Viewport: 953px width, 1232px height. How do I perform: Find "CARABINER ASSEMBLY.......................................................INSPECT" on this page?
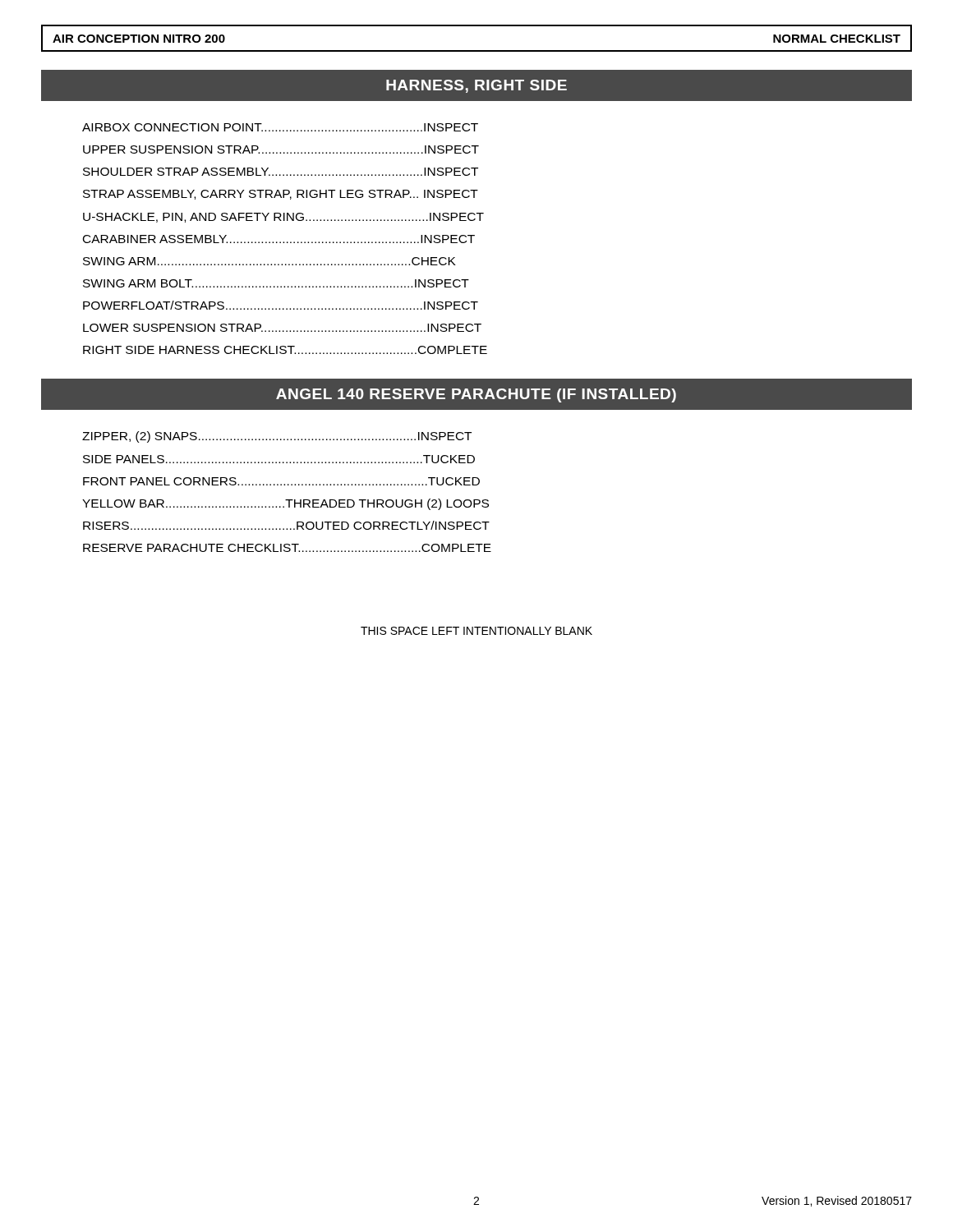pyautogui.click(x=279, y=238)
